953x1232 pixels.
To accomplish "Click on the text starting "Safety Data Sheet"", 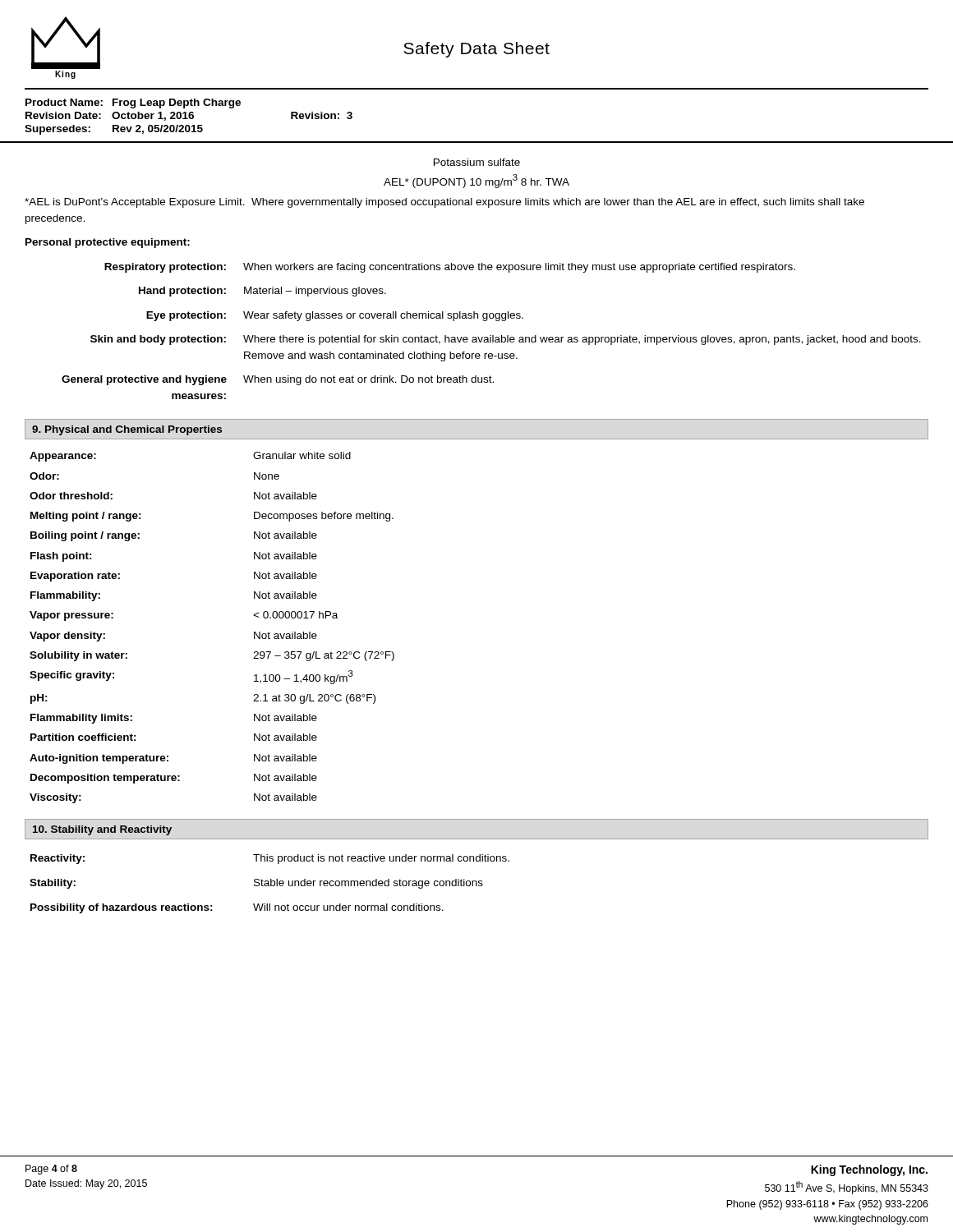I will click(x=476, y=48).
